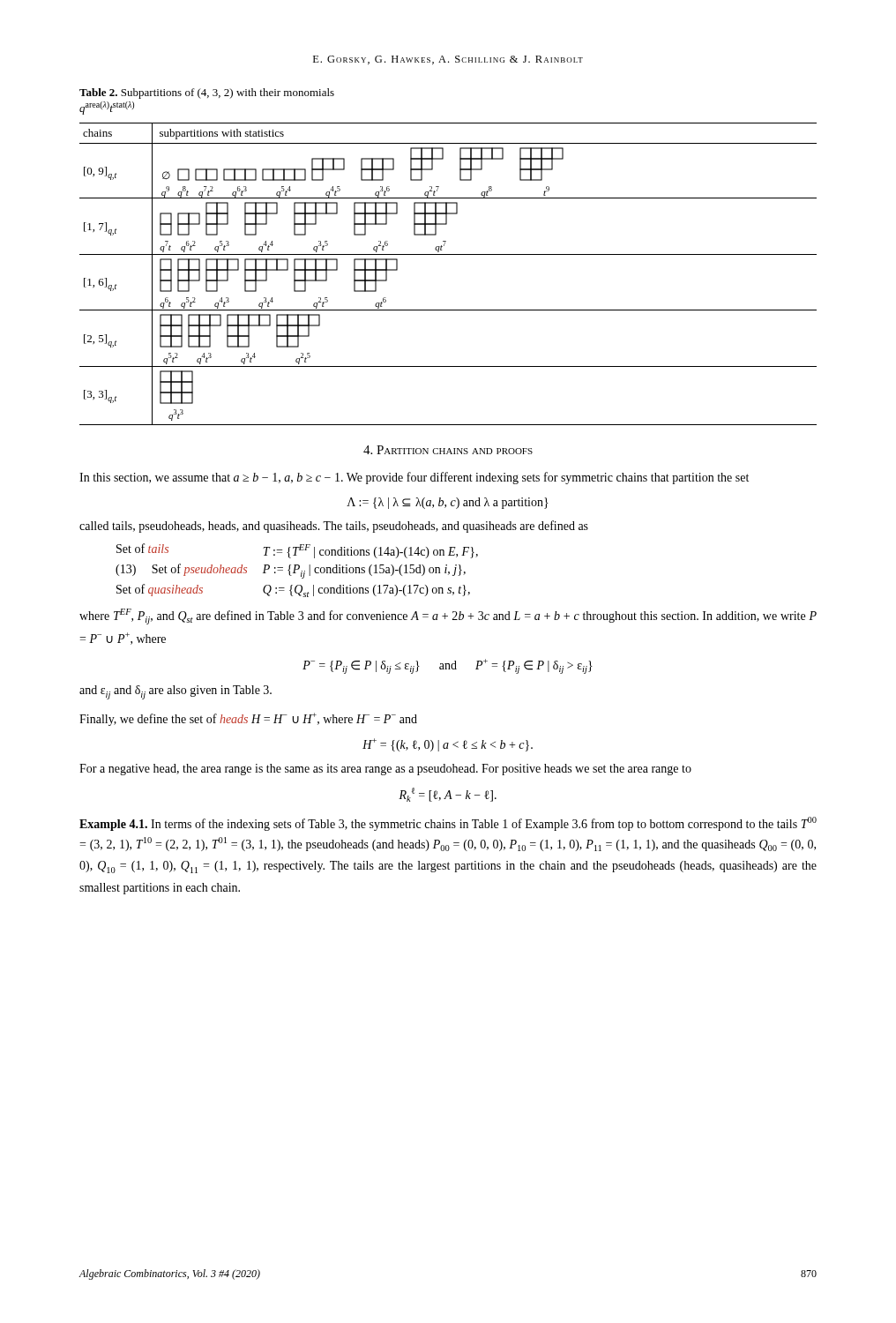Click on the text block that says "In this section, we assume that a ≥"
Image resolution: width=896 pixels, height=1323 pixels.
[x=414, y=477]
